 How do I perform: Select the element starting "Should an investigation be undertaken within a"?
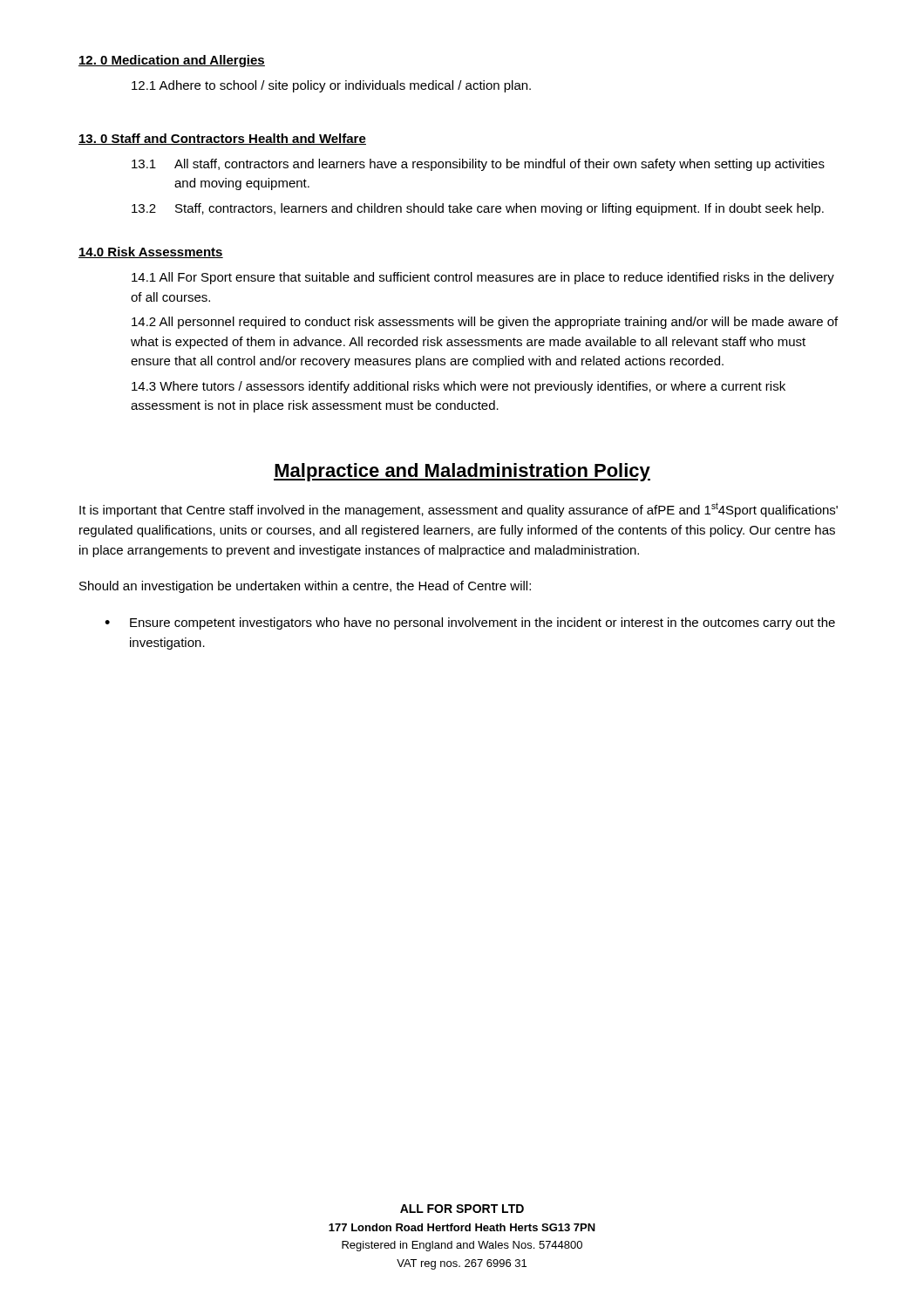click(x=305, y=586)
